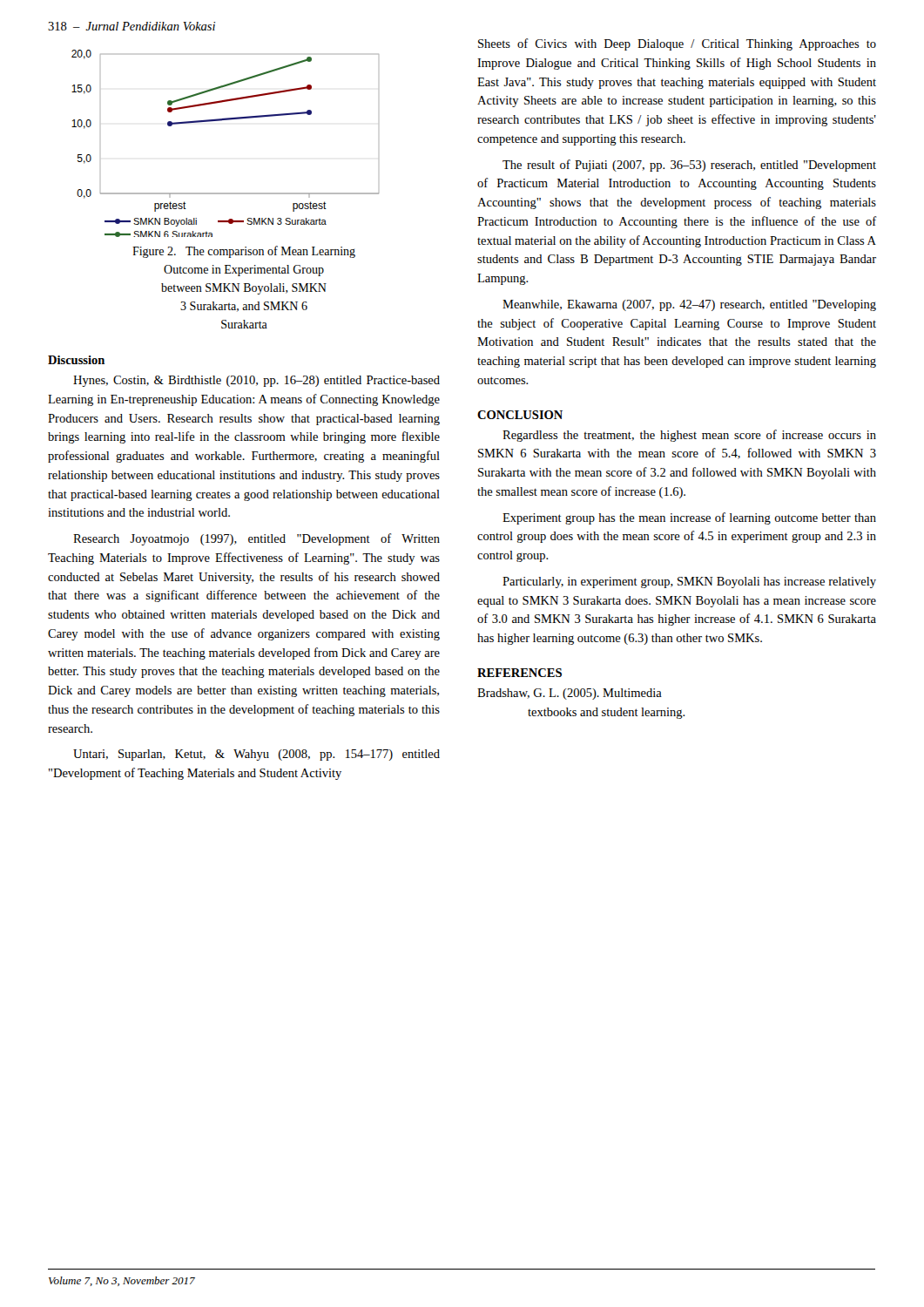924x1307 pixels.
Task: Click on the line chart
Action: click(244, 141)
